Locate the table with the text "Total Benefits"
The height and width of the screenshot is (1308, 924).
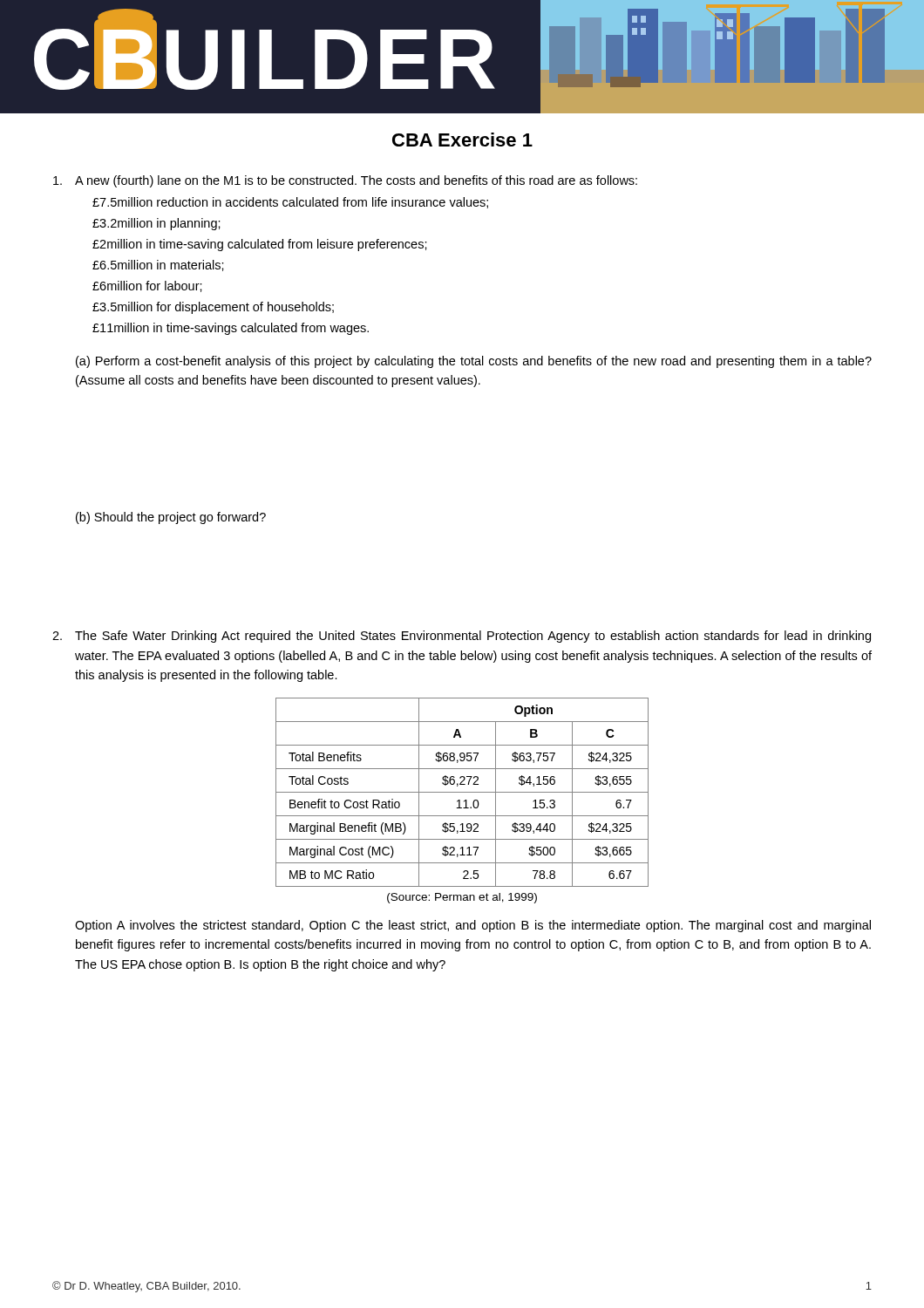point(462,792)
